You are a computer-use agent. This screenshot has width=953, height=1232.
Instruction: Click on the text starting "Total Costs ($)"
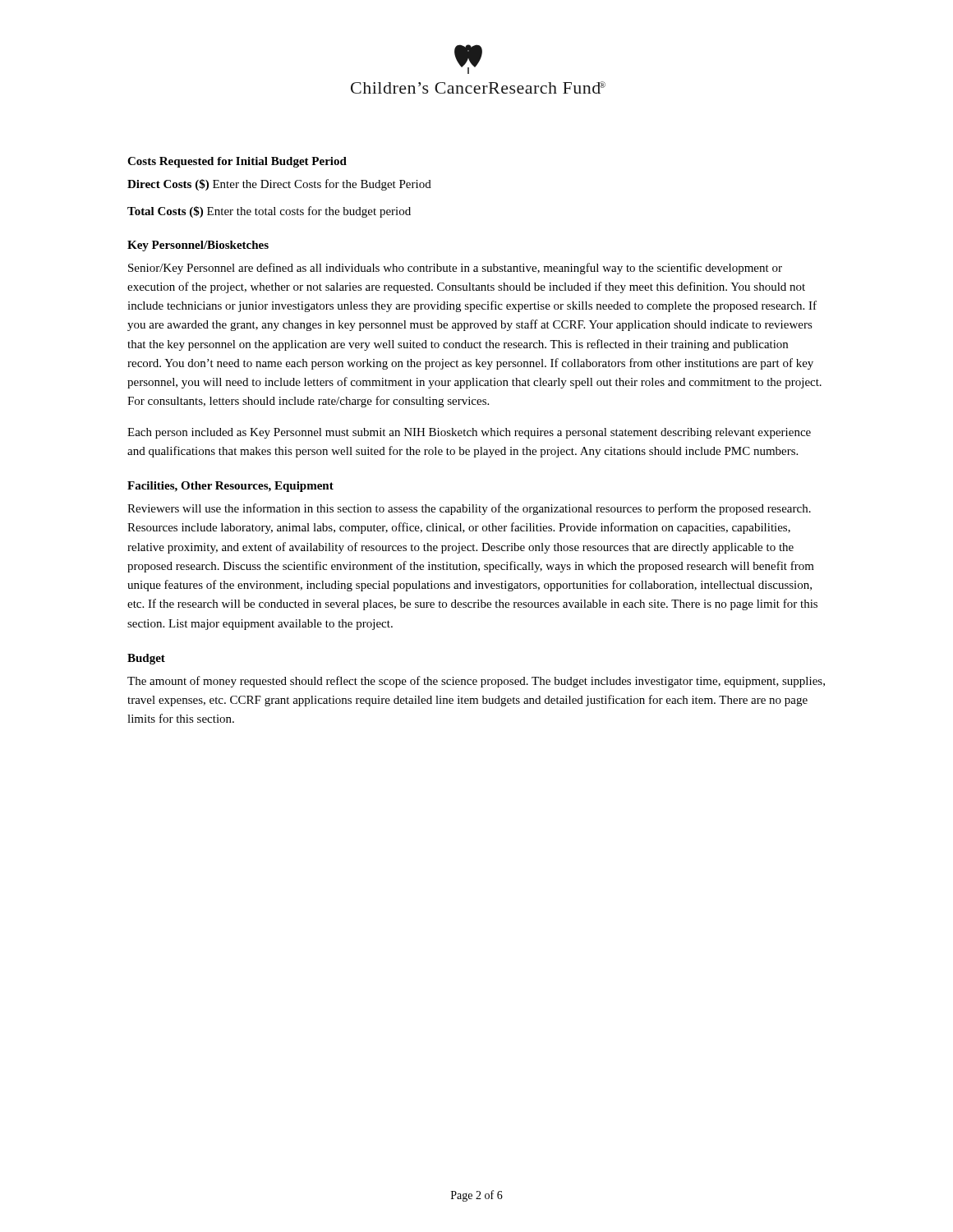[x=269, y=211]
